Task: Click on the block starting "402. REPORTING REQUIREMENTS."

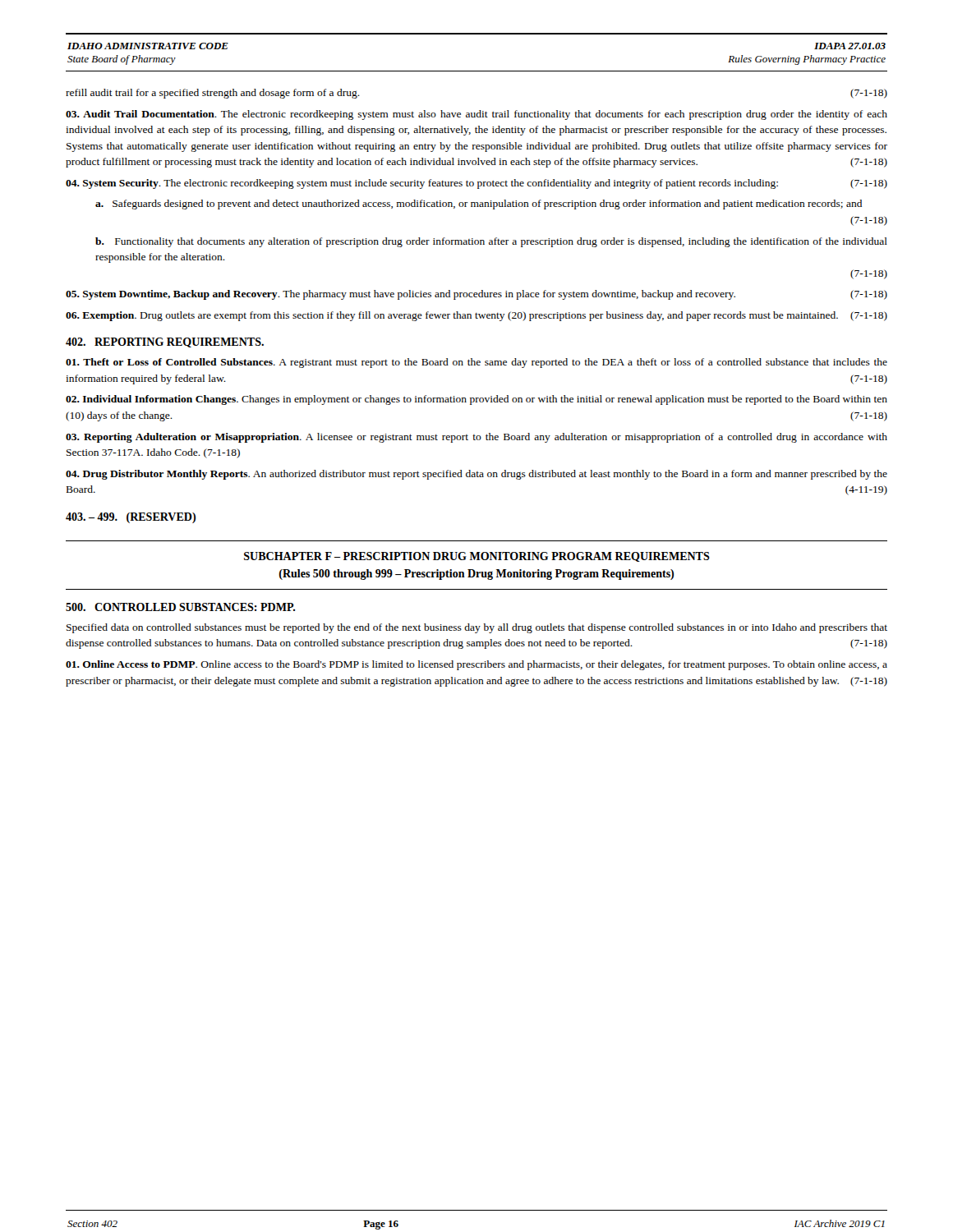Action: (165, 342)
